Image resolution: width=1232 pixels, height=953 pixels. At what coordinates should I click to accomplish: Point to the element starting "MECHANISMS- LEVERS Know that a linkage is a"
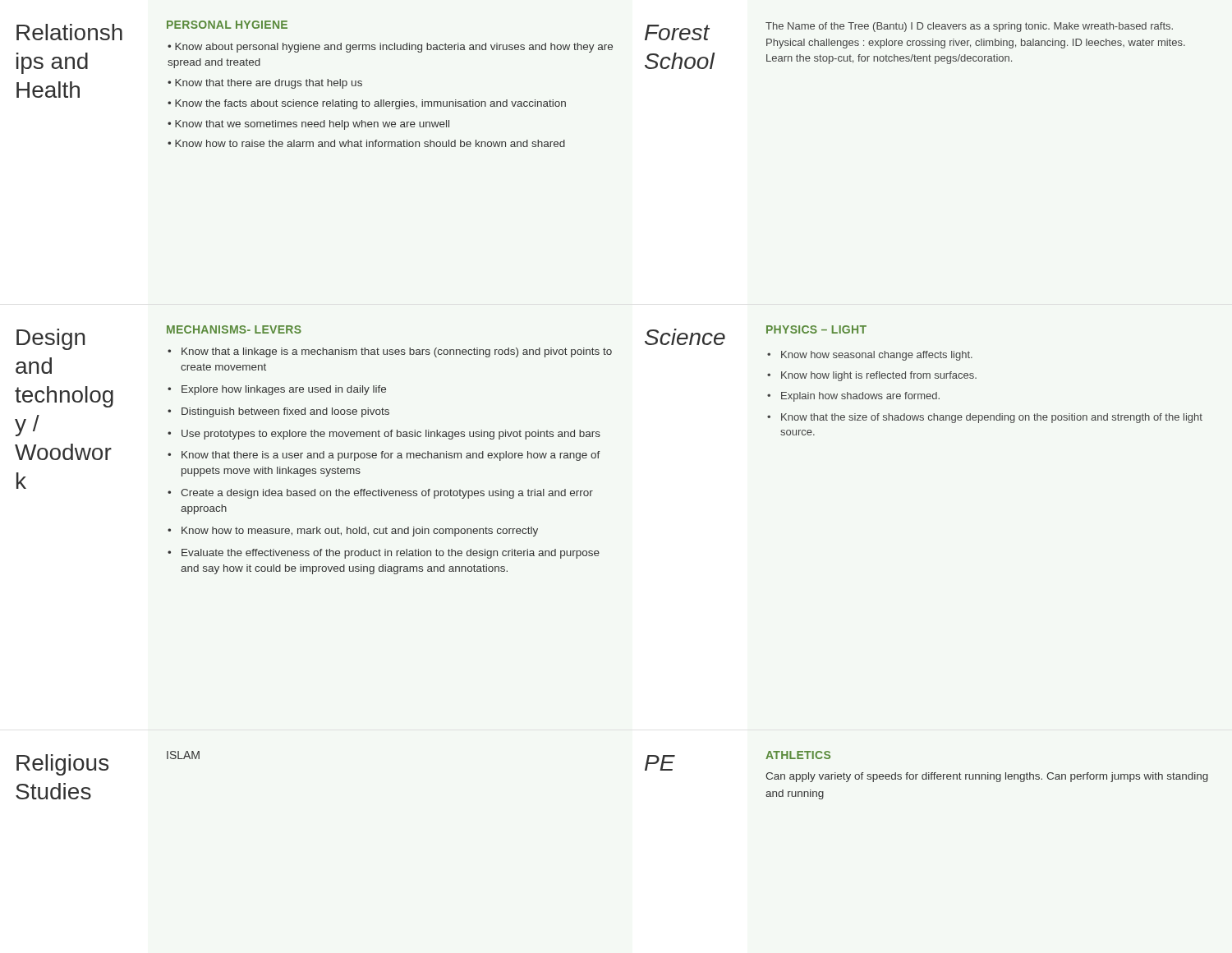coord(390,450)
